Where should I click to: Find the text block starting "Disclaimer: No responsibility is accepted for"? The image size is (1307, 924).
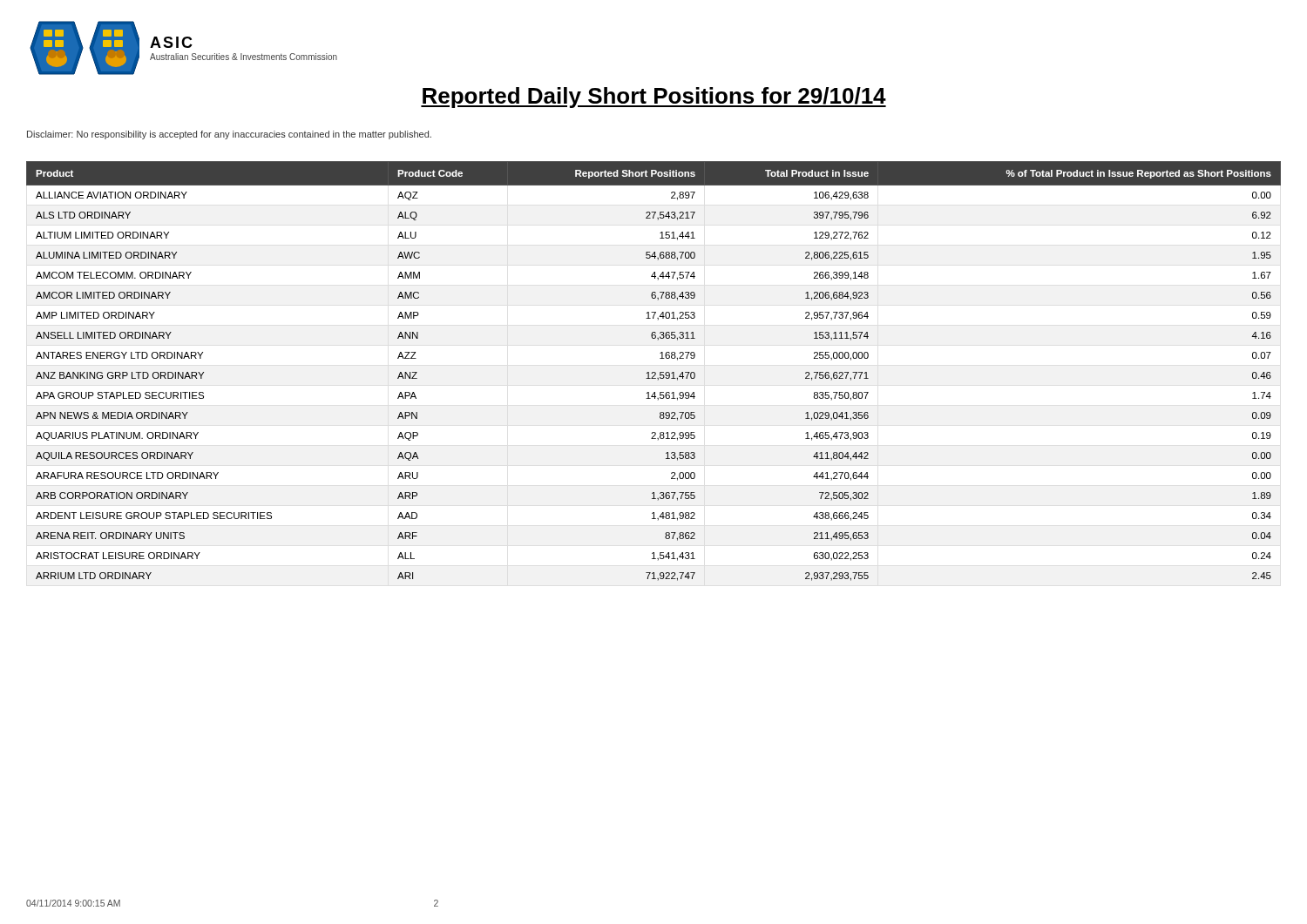[x=229, y=134]
